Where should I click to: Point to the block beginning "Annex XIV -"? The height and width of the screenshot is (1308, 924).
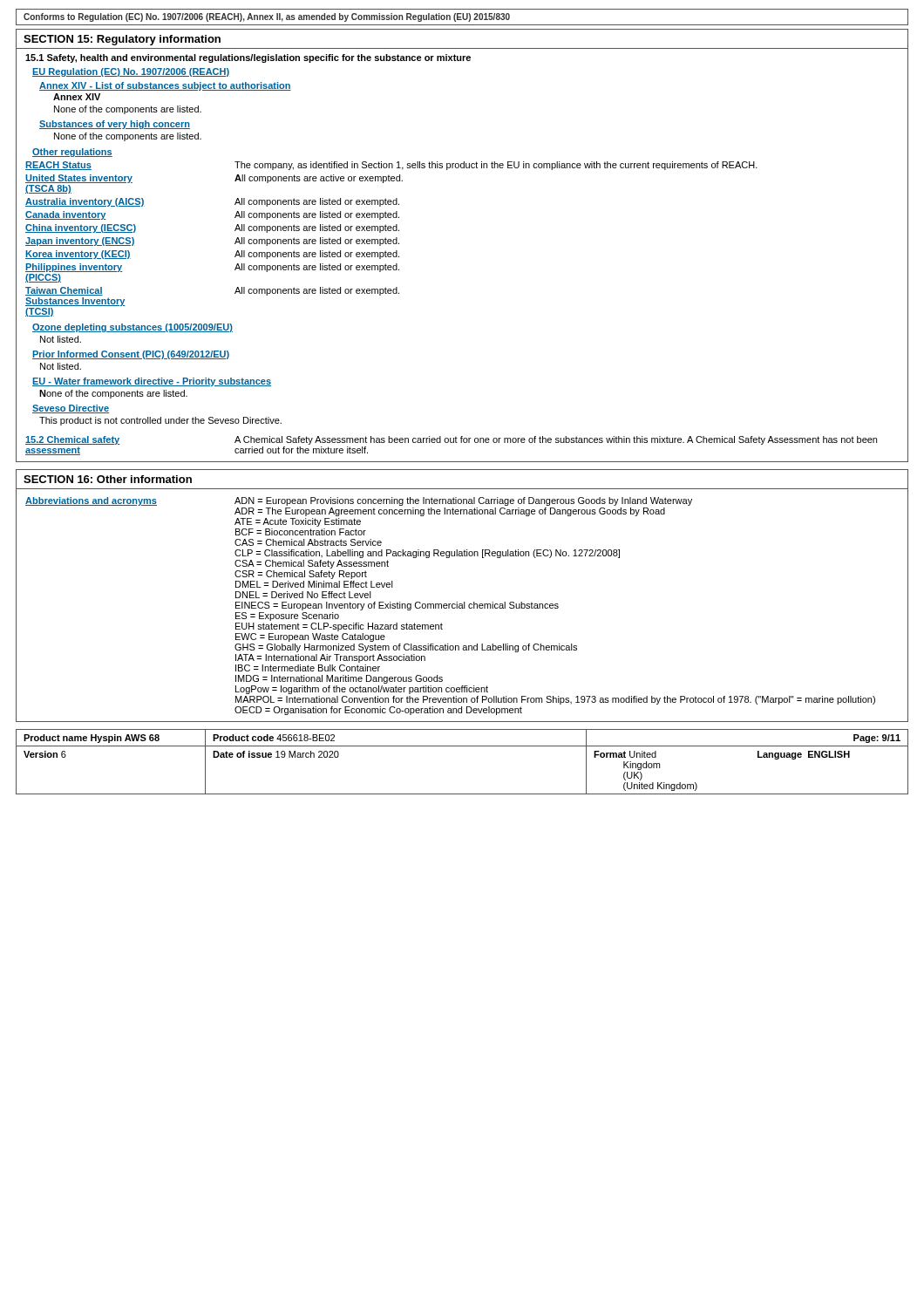(165, 85)
